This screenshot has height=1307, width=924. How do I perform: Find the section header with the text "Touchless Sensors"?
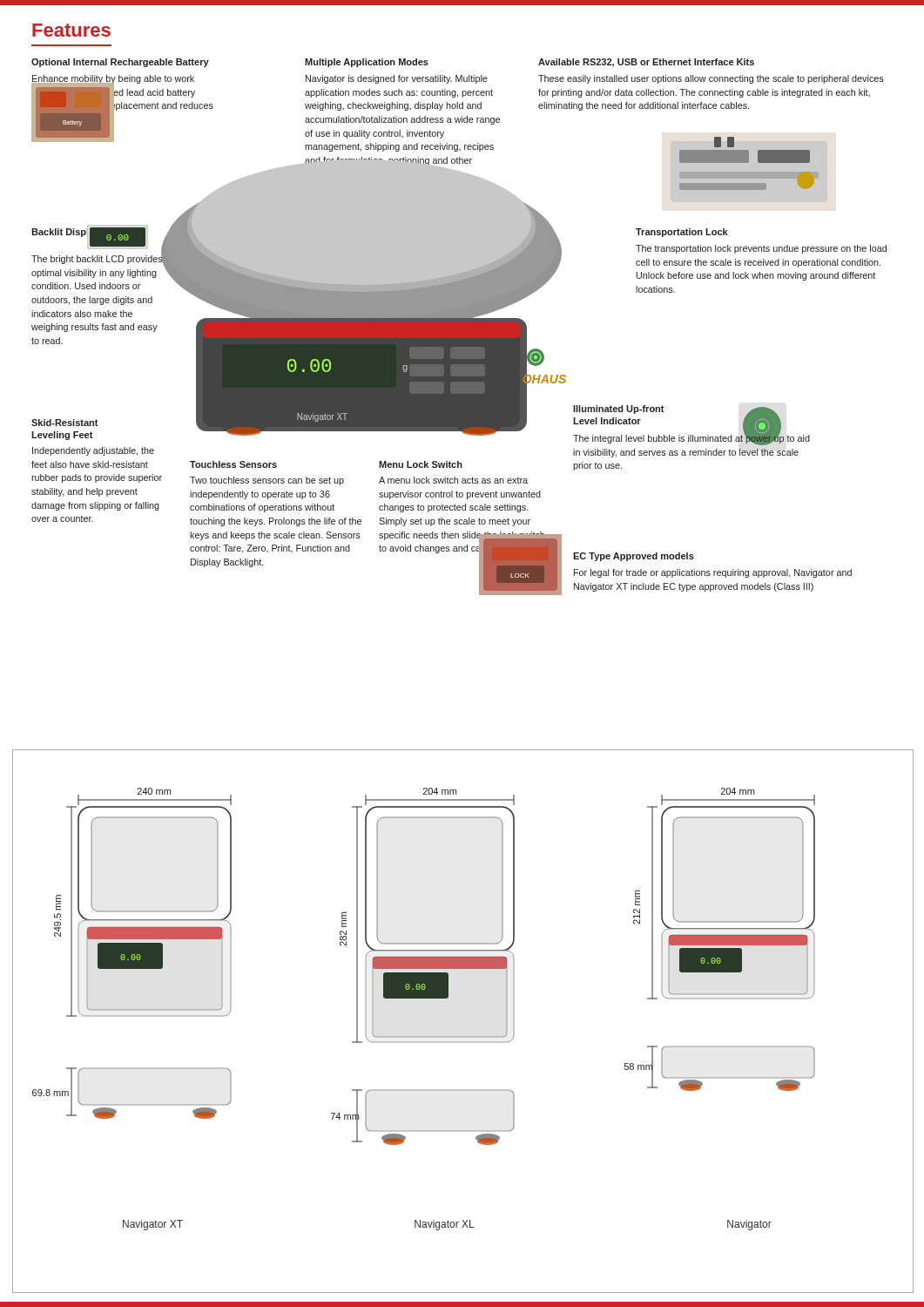point(233,464)
